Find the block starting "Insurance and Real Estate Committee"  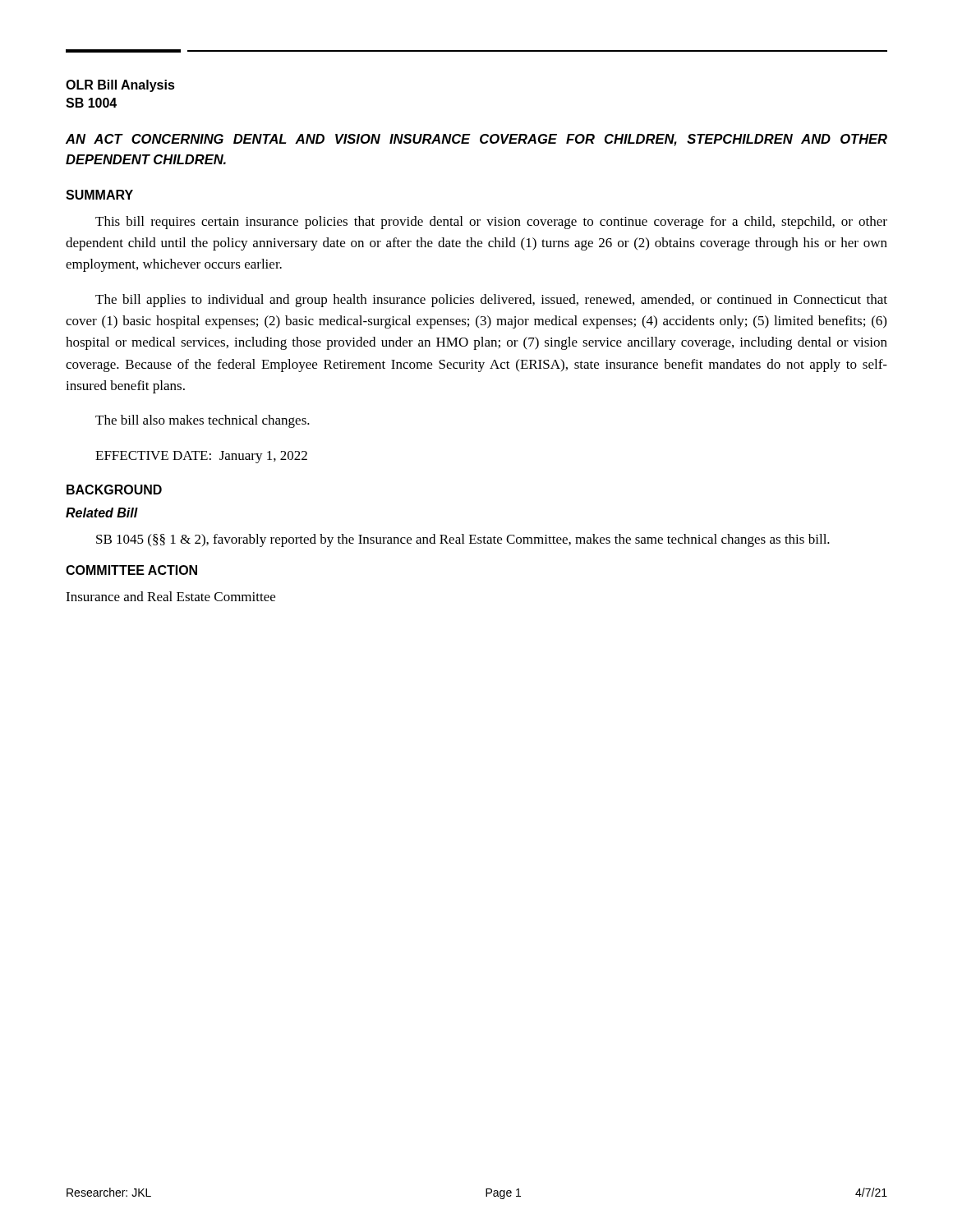pos(171,597)
